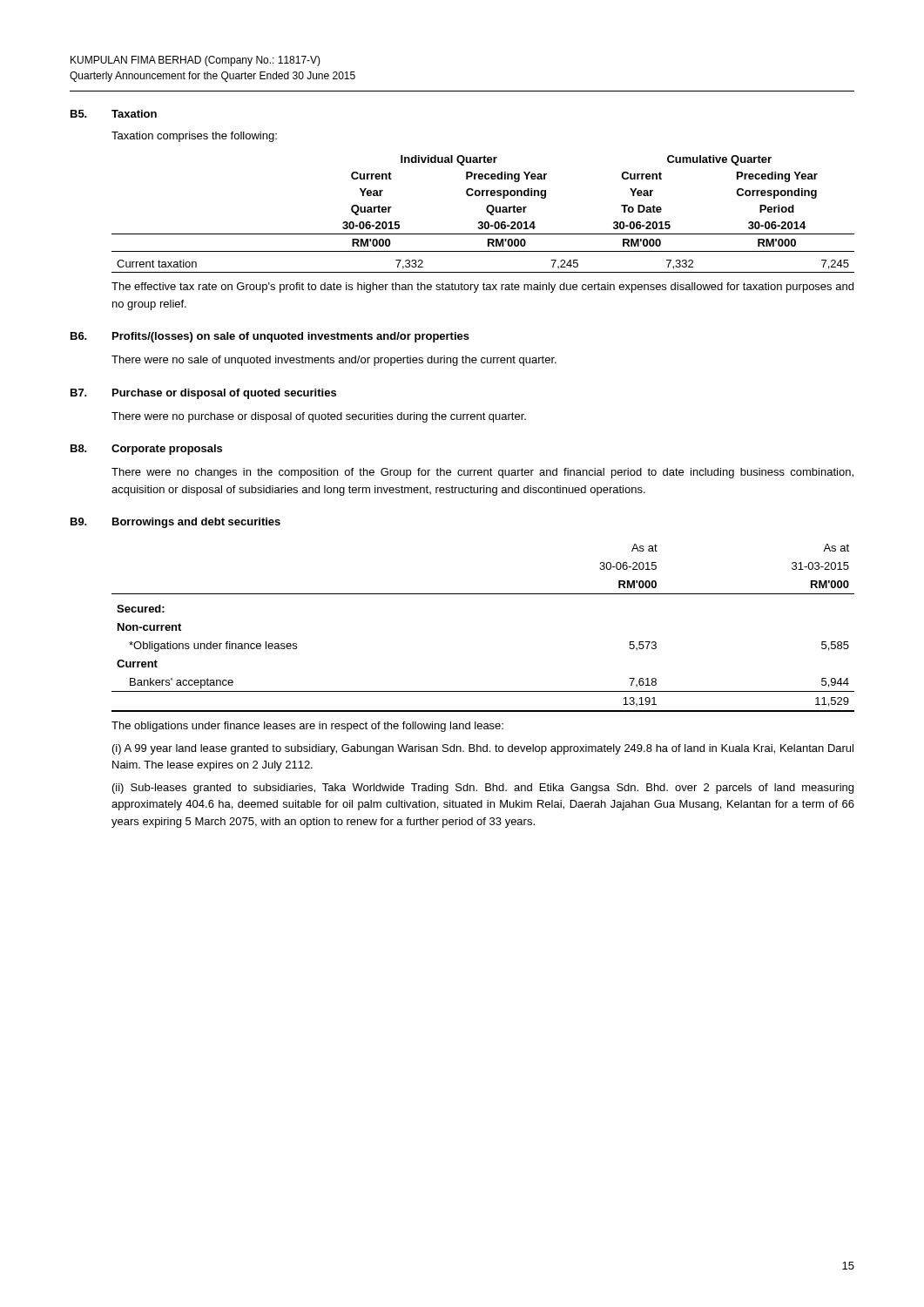The height and width of the screenshot is (1307, 924).
Task: Locate the table with the text "Cumulative Quarter"
Action: [x=483, y=212]
